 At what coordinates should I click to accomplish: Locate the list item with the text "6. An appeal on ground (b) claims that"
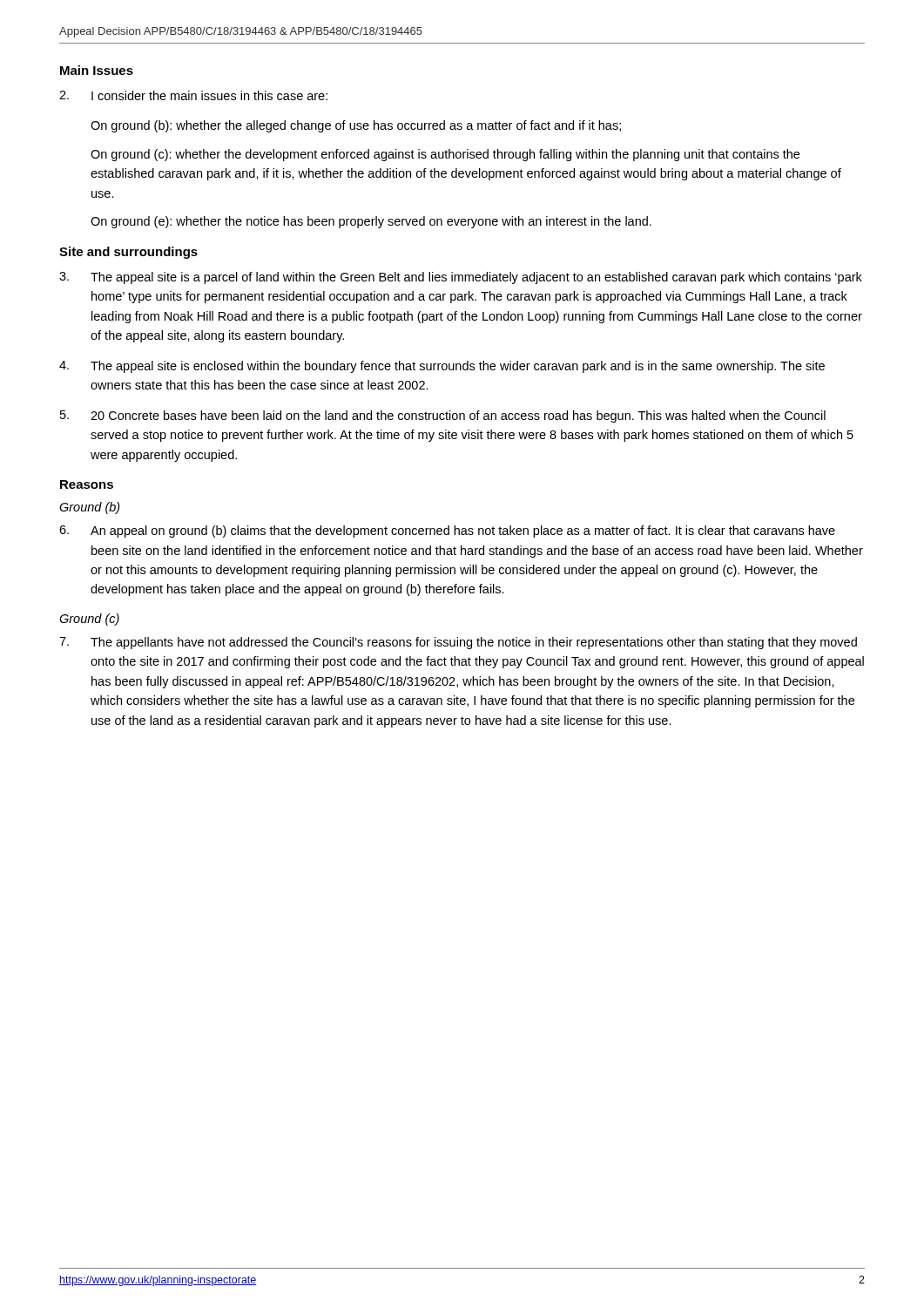click(462, 560)
